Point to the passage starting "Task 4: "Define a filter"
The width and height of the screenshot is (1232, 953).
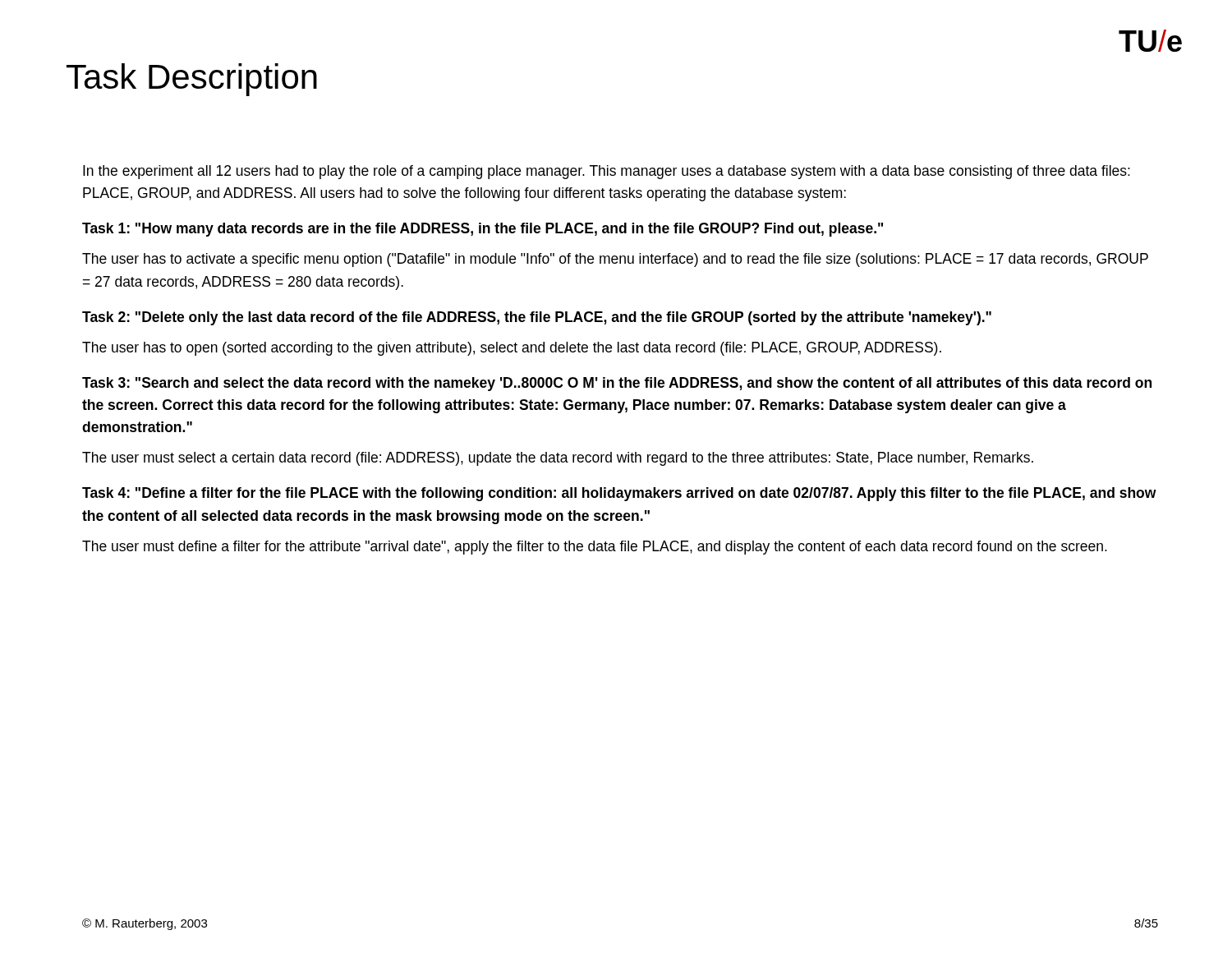point(619,504)
